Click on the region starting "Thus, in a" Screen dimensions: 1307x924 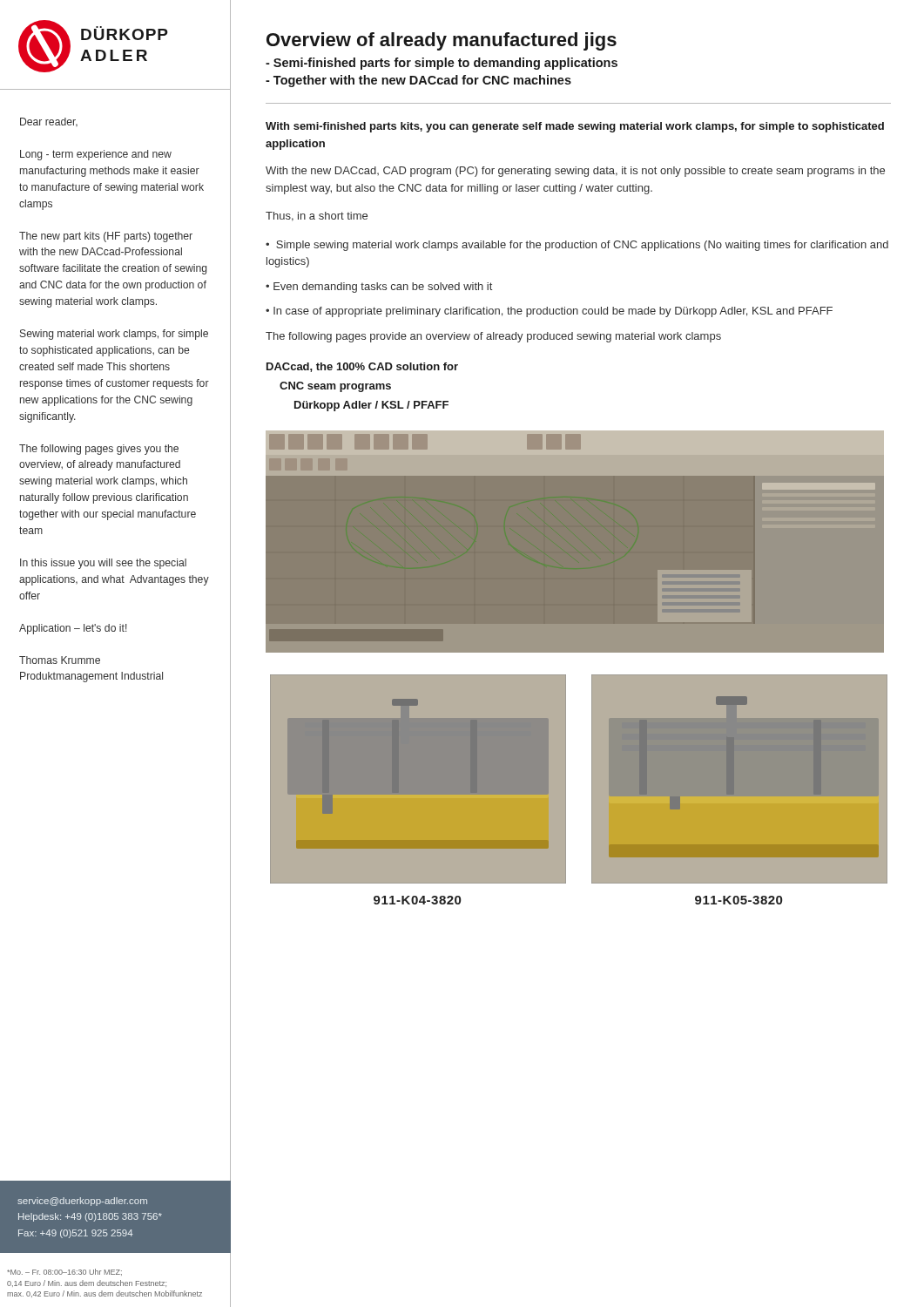click(x=317, y=216)
